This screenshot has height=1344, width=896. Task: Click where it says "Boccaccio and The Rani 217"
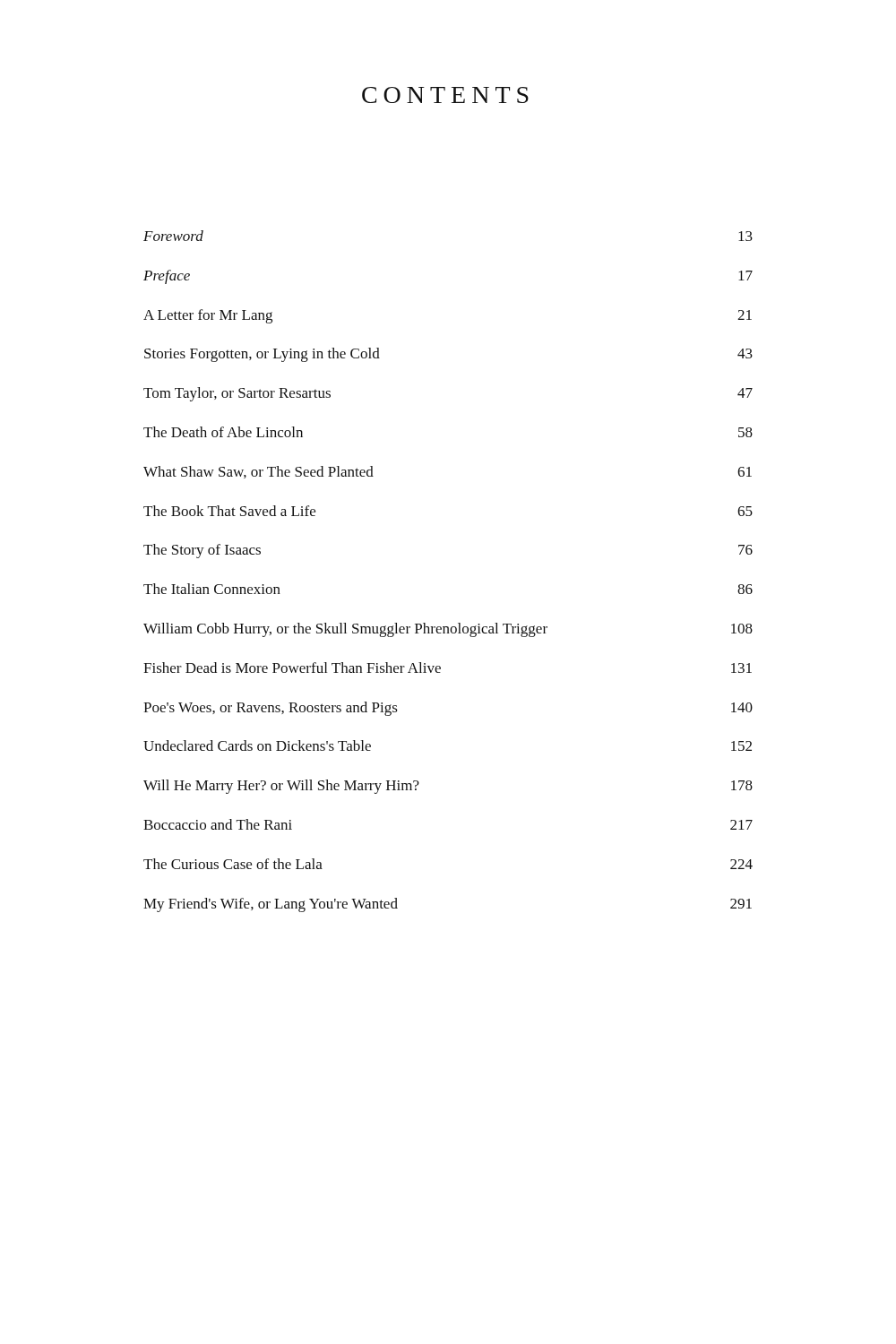pyautogui.click(x=214, y=823)
